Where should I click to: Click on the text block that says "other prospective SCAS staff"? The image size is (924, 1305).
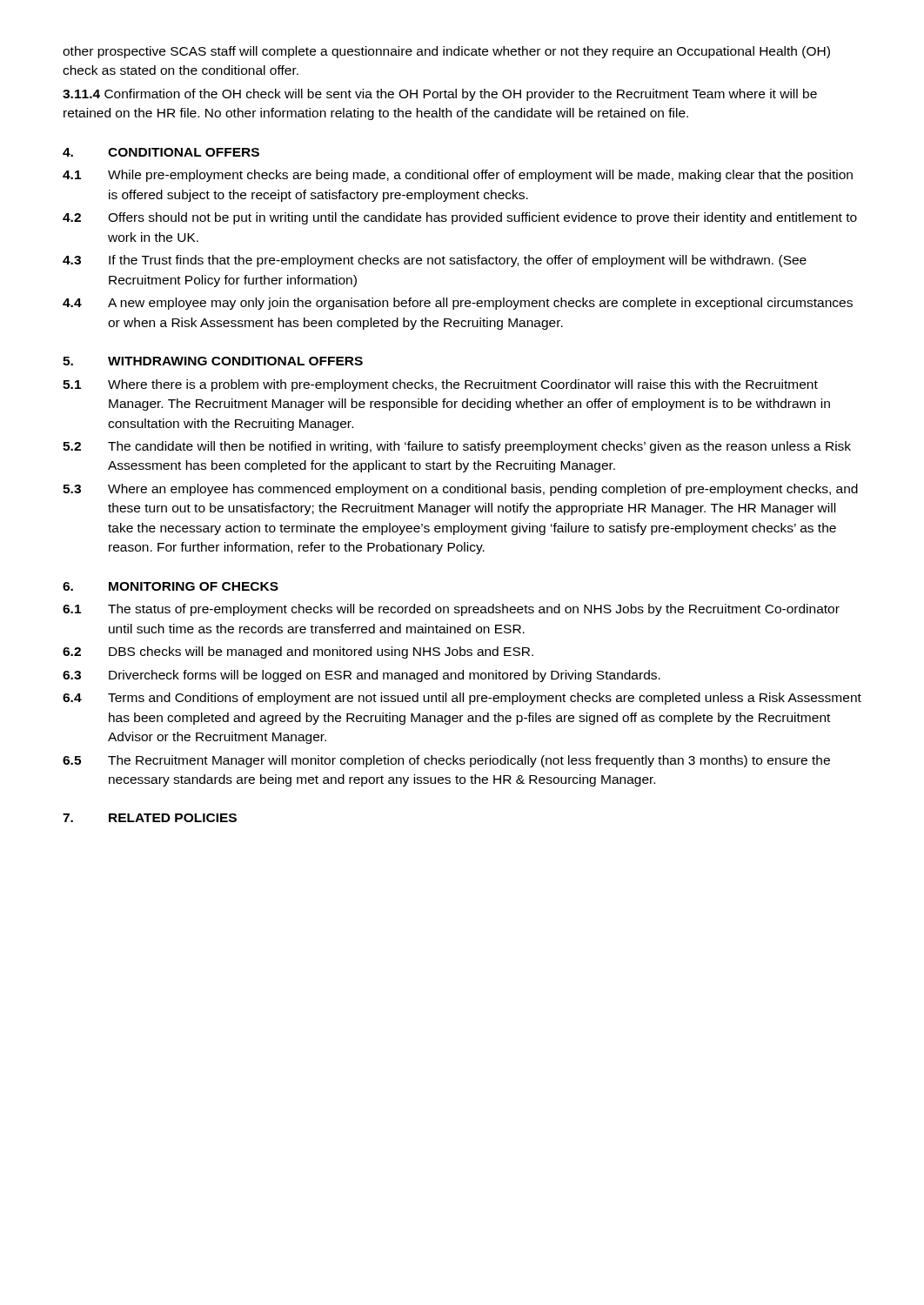pos(447,61)
